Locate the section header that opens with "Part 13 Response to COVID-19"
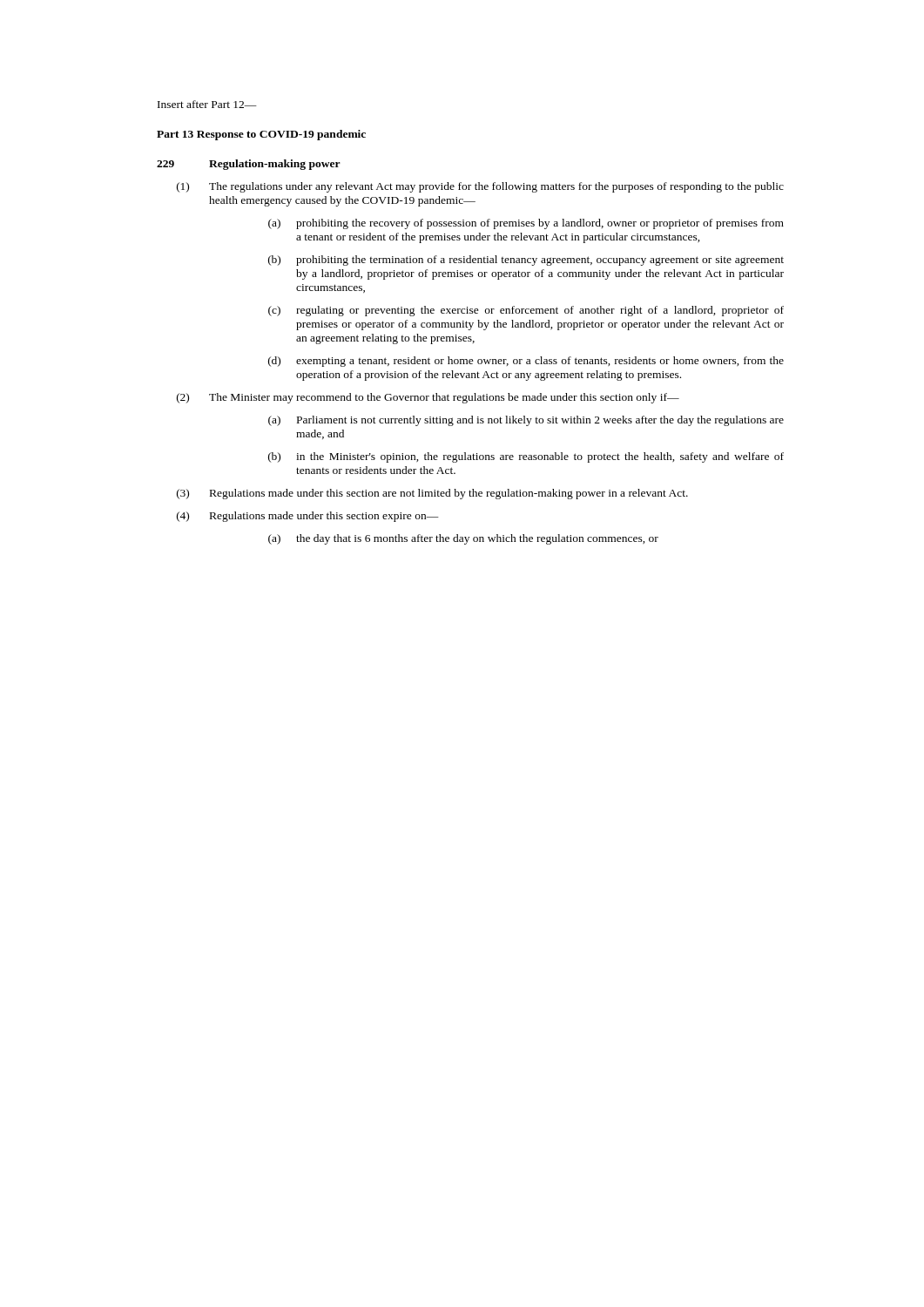924x1307 pixels. pyautogui.click(x=261, y=134)
